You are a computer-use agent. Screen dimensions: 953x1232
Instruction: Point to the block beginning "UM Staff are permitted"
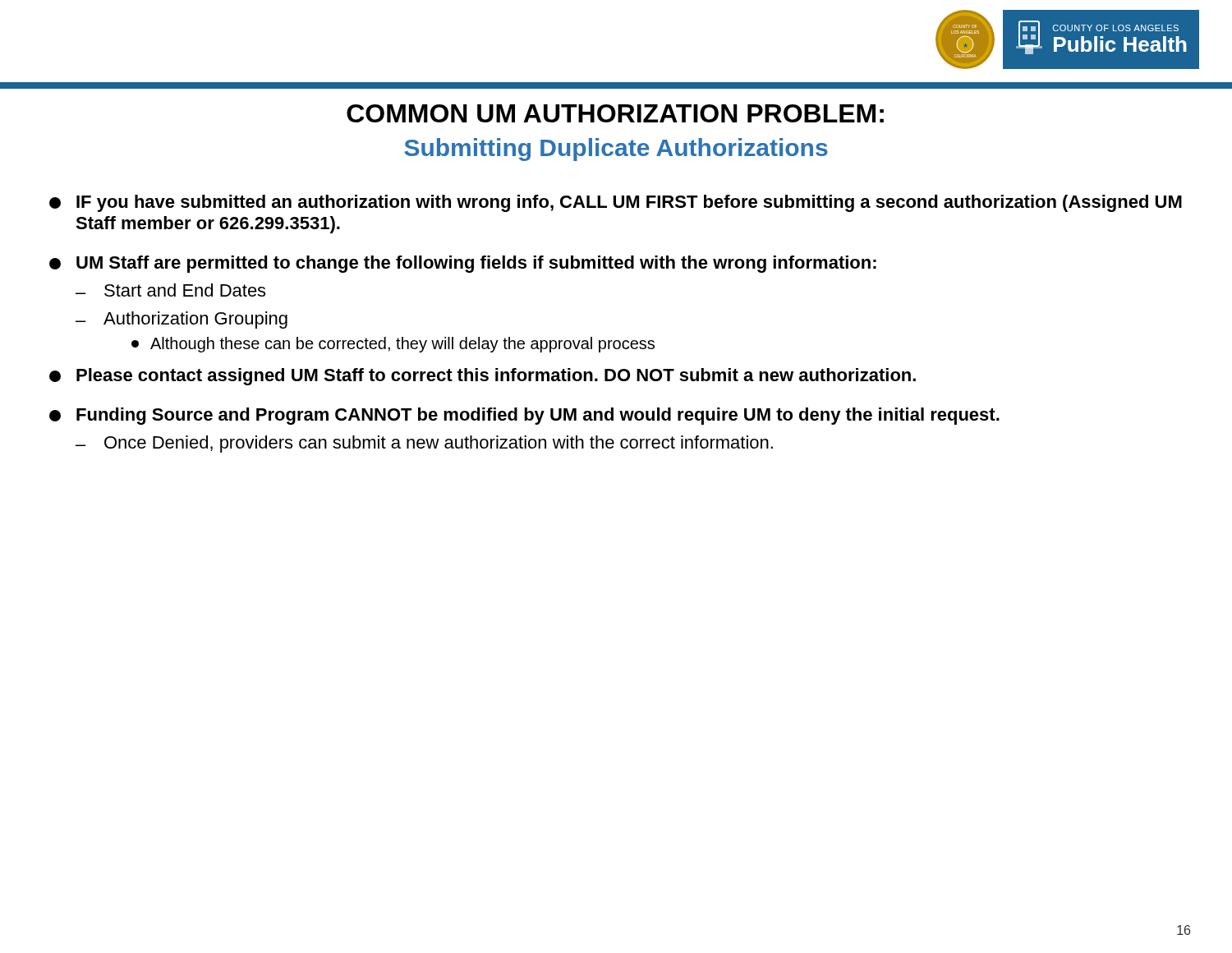pyautogui.click(x=463, y=264)
